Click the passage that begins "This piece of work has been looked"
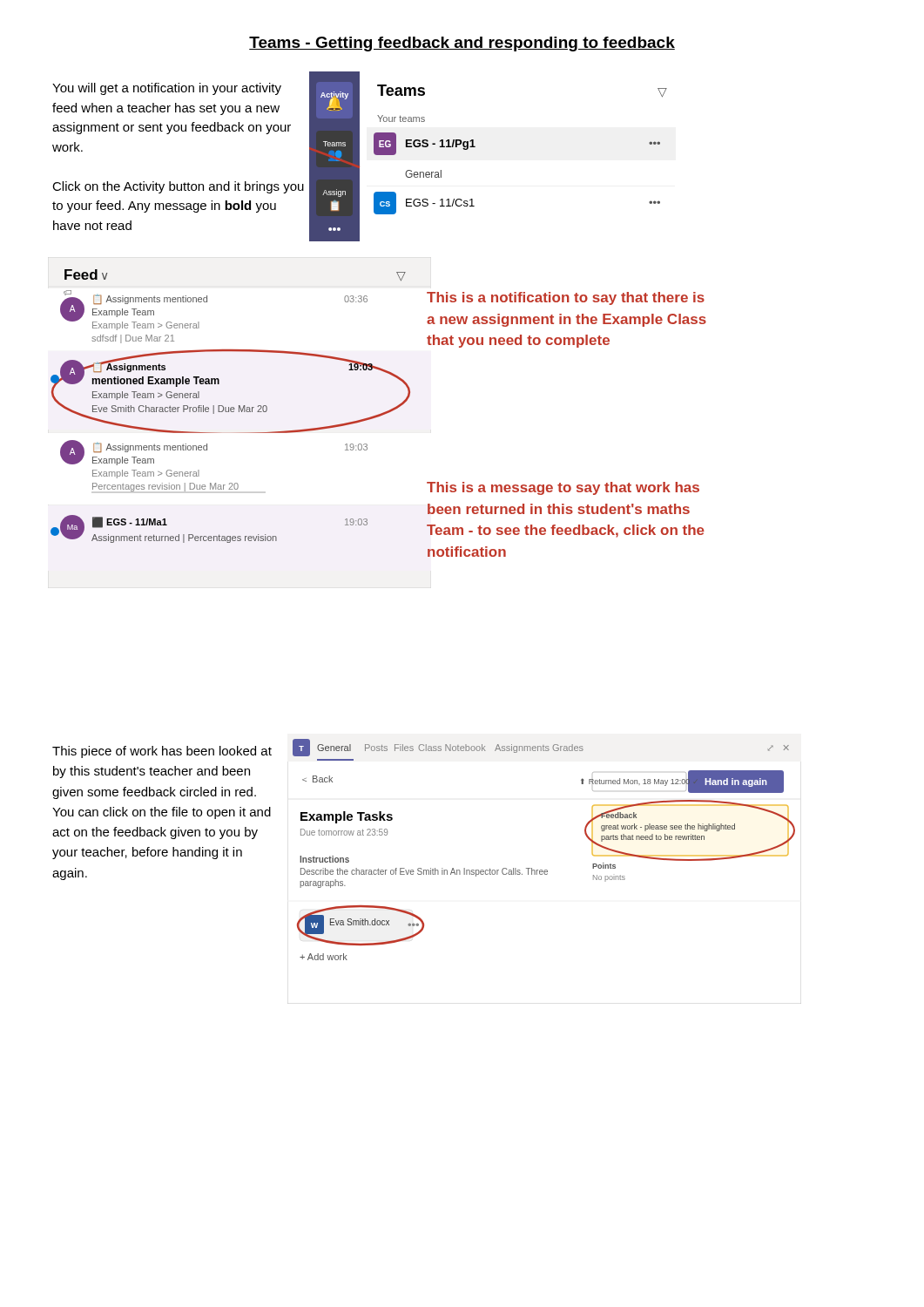This screenshot has height=1307, width=924. pos(162,811)
